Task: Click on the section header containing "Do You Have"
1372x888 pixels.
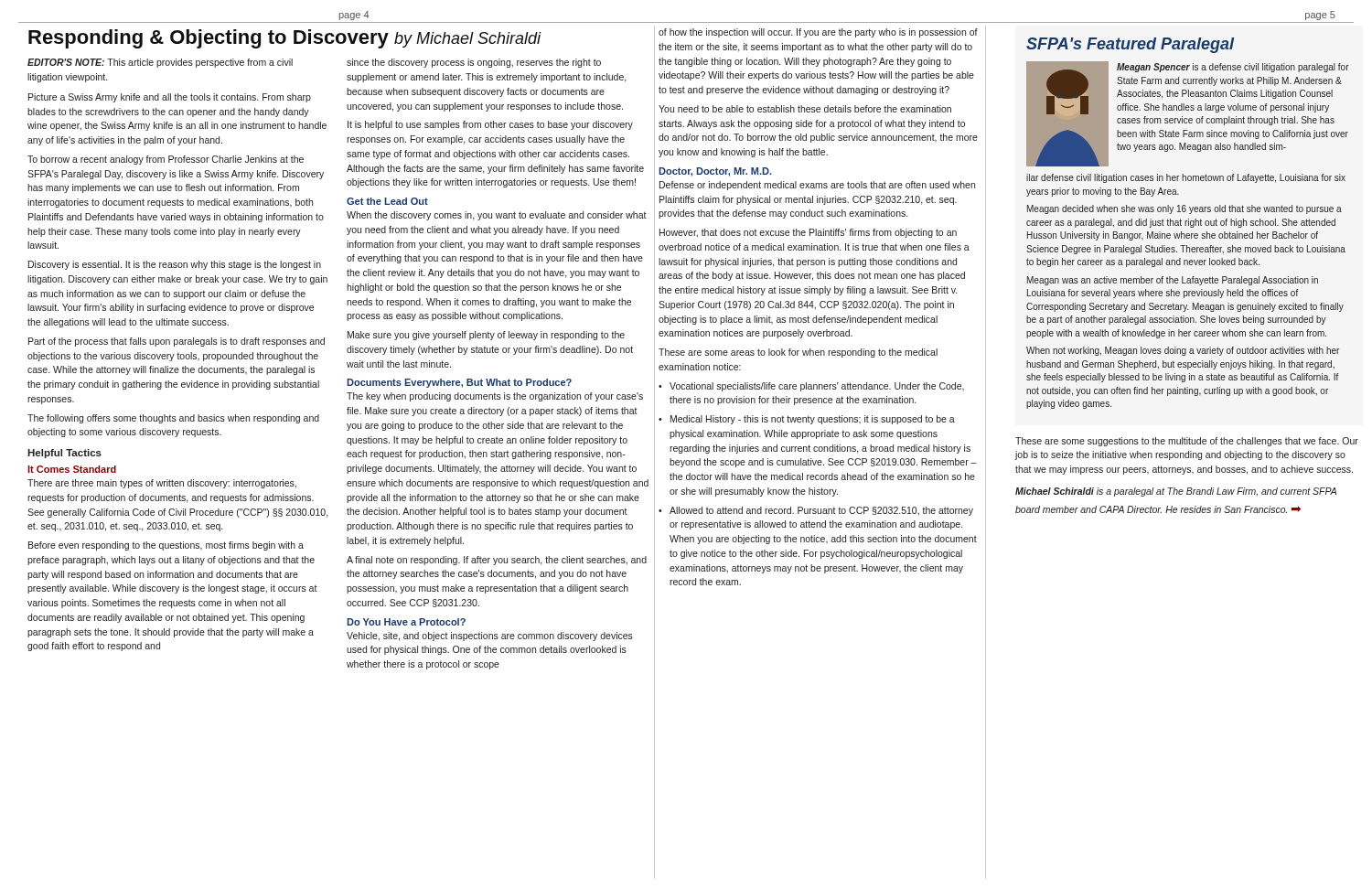Action: click(x=406, y=621)
